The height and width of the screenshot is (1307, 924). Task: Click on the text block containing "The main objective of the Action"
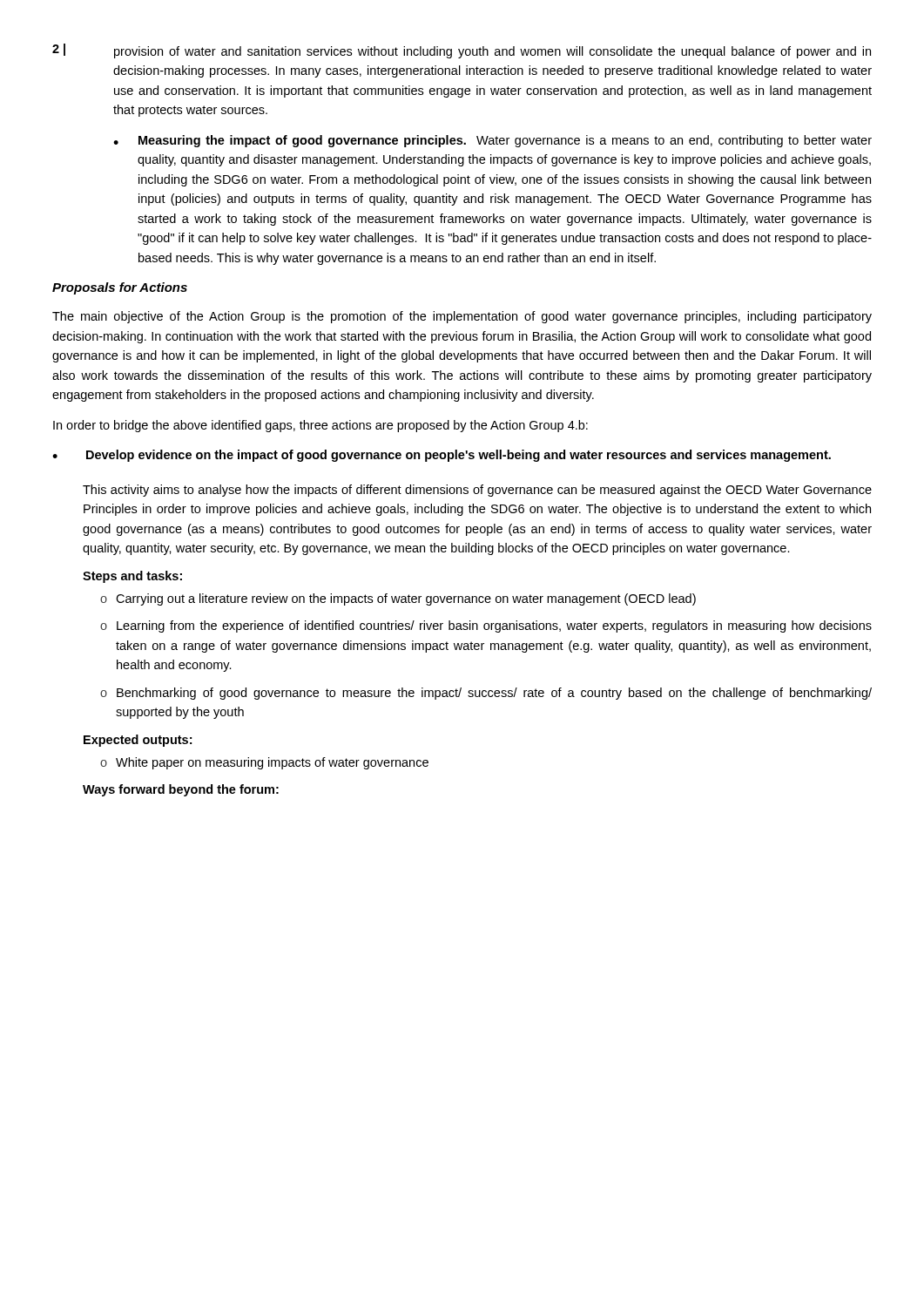pyautogui.click(x=462, y=356)
